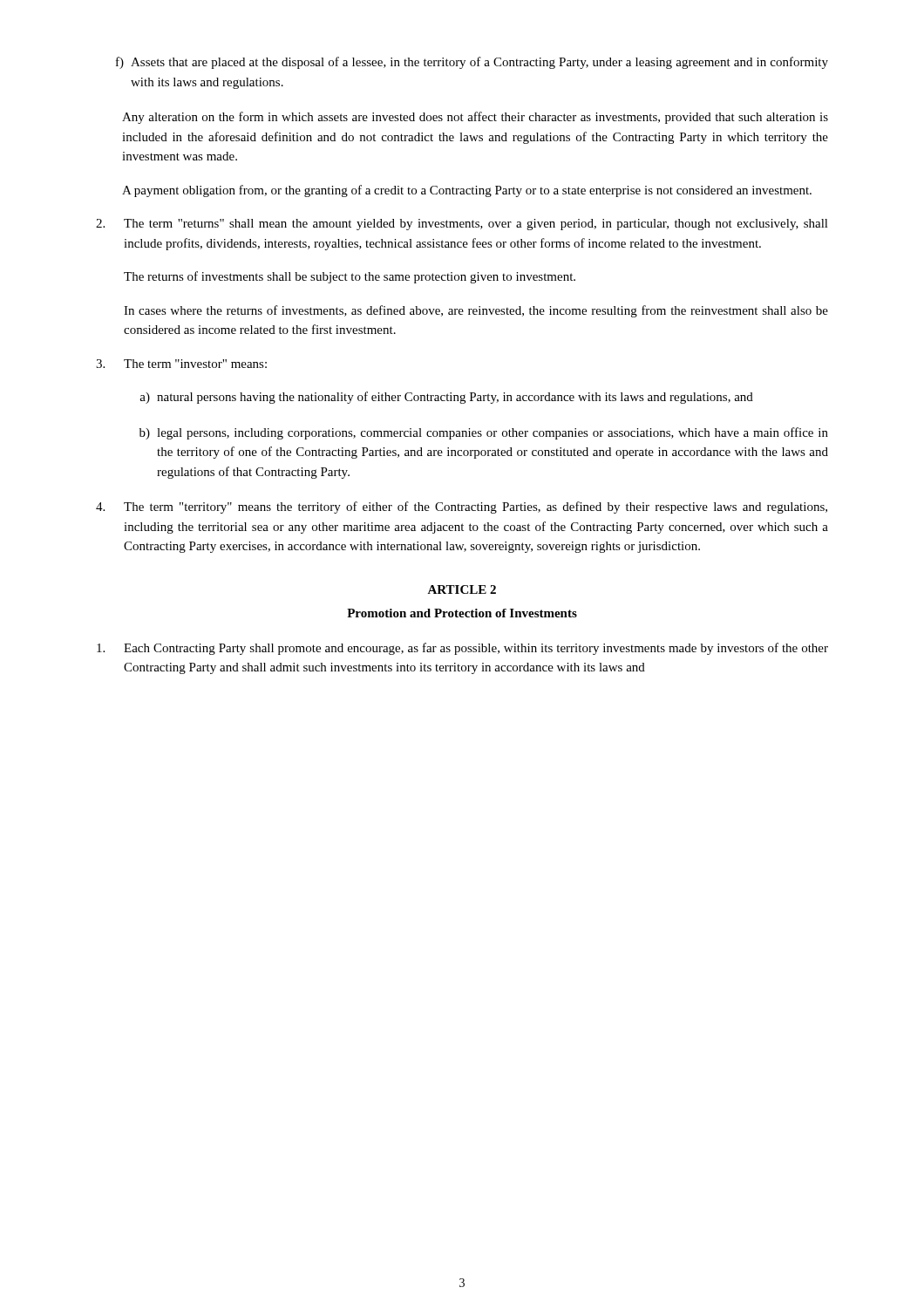Navigate to the text block starting "2. The term "returns" shall mean the"
Image resolution: width=924 pixels, height=1308 pixels.
[x=462, y=233]
